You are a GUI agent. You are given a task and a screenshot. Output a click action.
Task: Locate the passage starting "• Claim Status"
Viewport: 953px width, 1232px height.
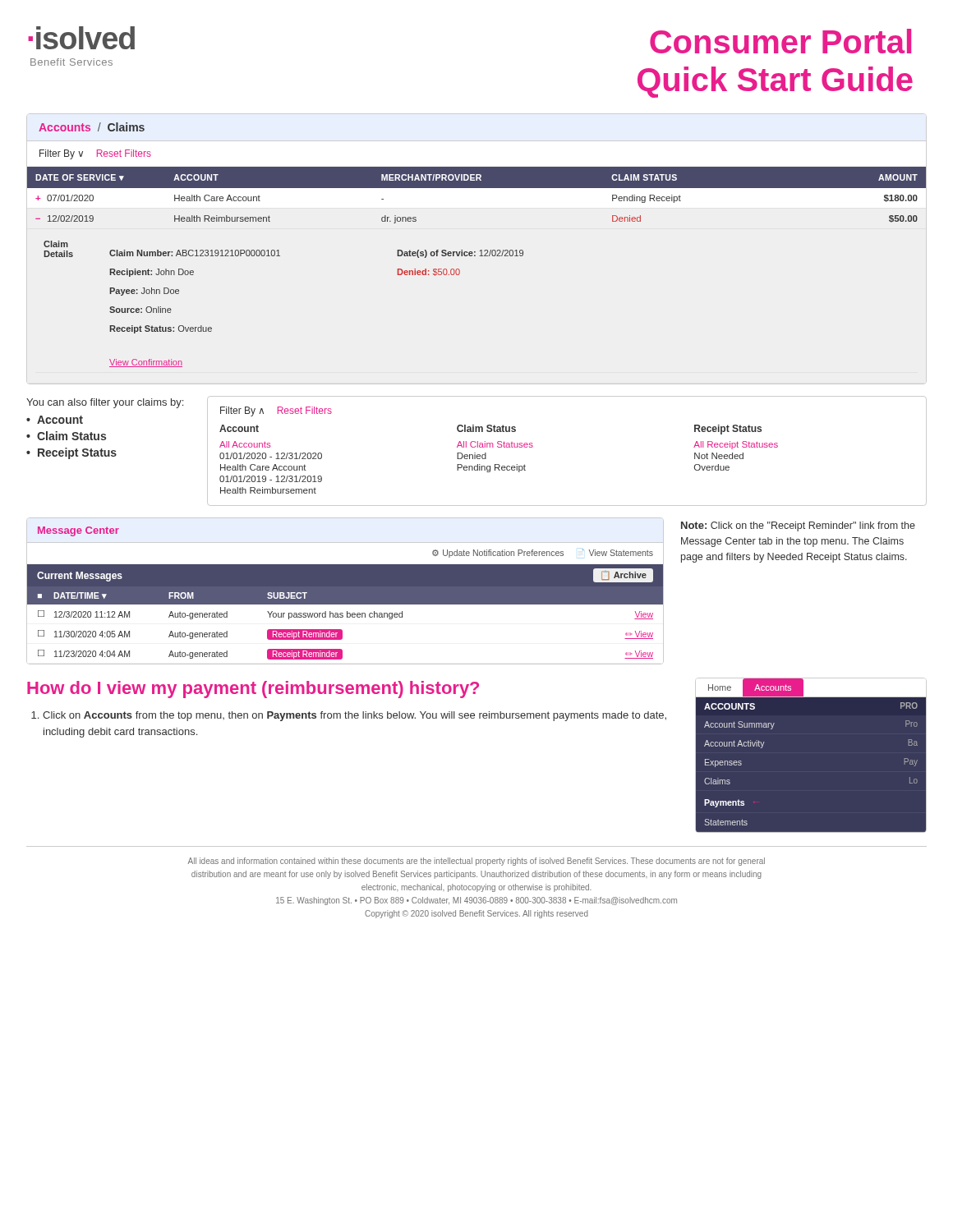click(66, 436)
